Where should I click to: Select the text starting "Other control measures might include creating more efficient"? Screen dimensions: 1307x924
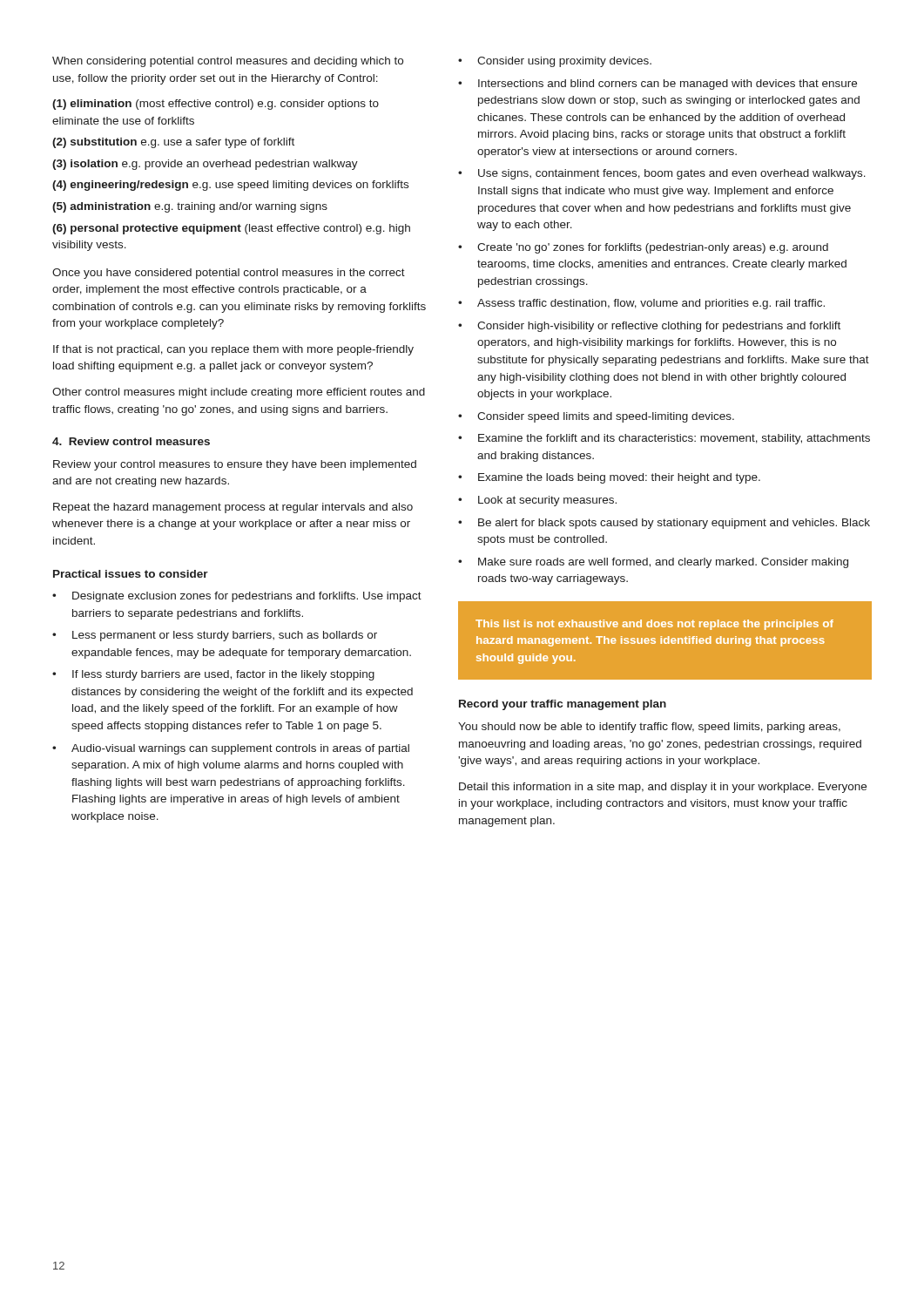point(240,400)
